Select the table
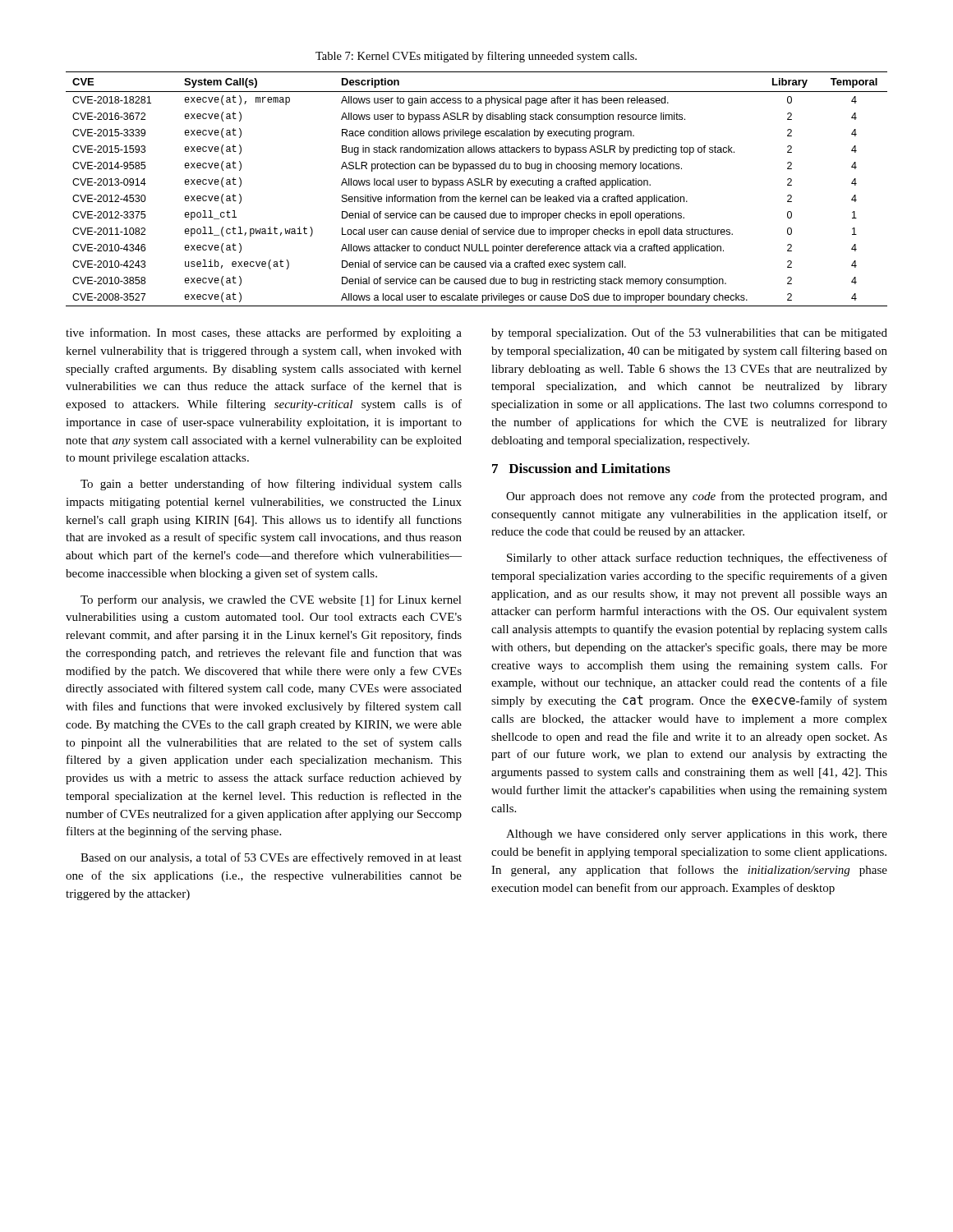The width and height of the screenshot is (953, 1232). pyautogui.click(x=476, y=189)
